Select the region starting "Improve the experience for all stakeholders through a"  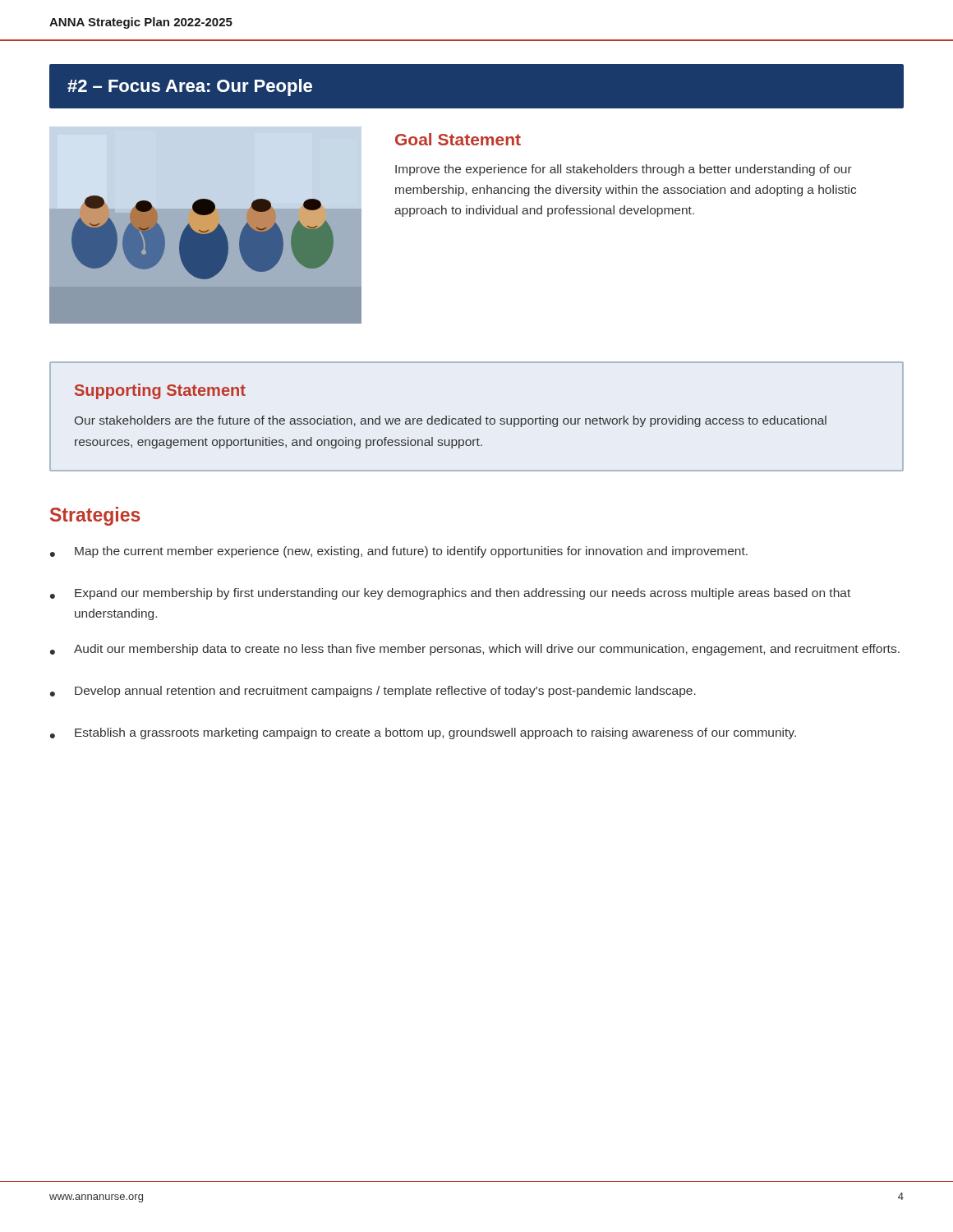tap(625, 189)
